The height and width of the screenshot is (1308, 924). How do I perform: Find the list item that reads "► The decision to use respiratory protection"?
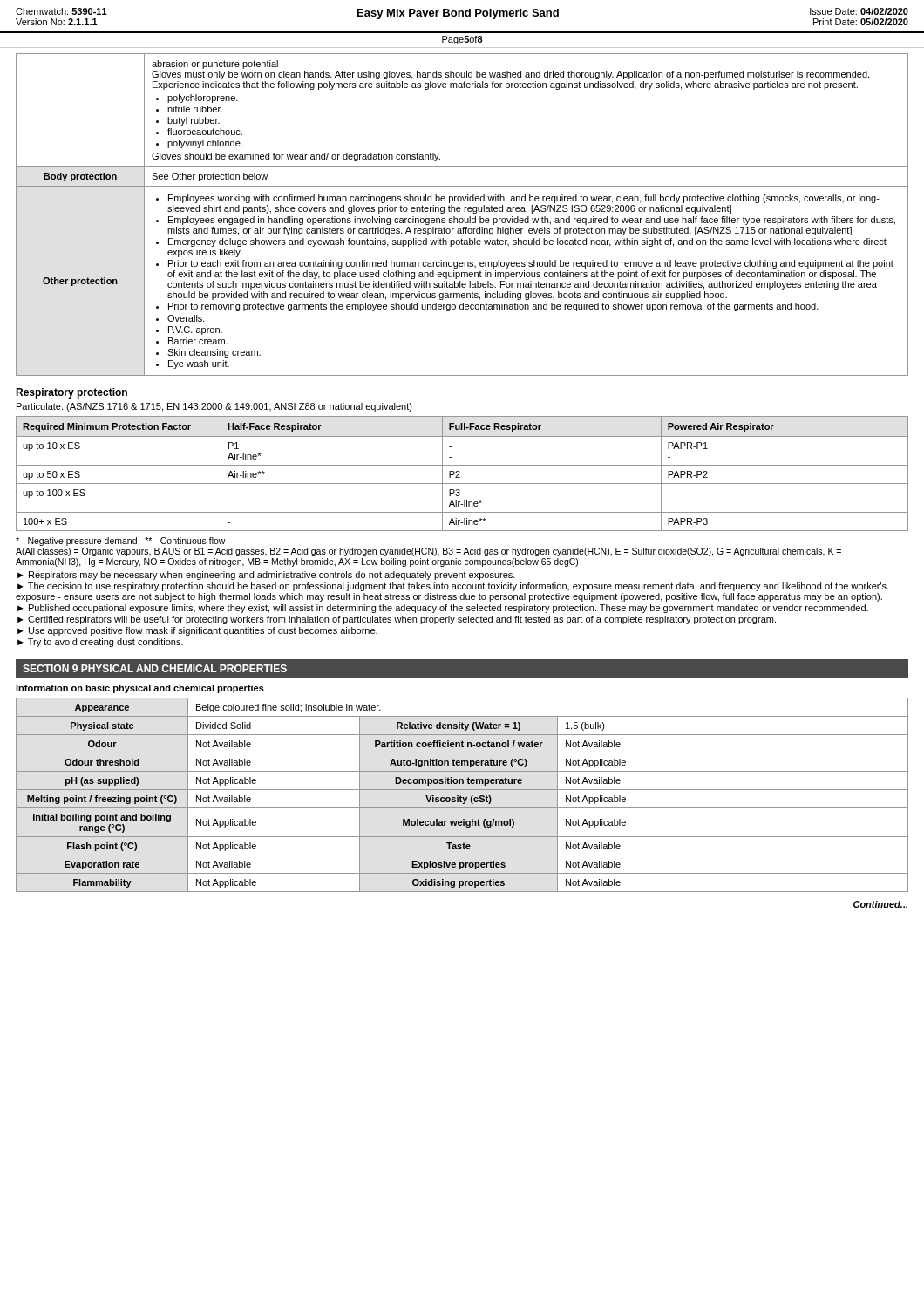451,591
